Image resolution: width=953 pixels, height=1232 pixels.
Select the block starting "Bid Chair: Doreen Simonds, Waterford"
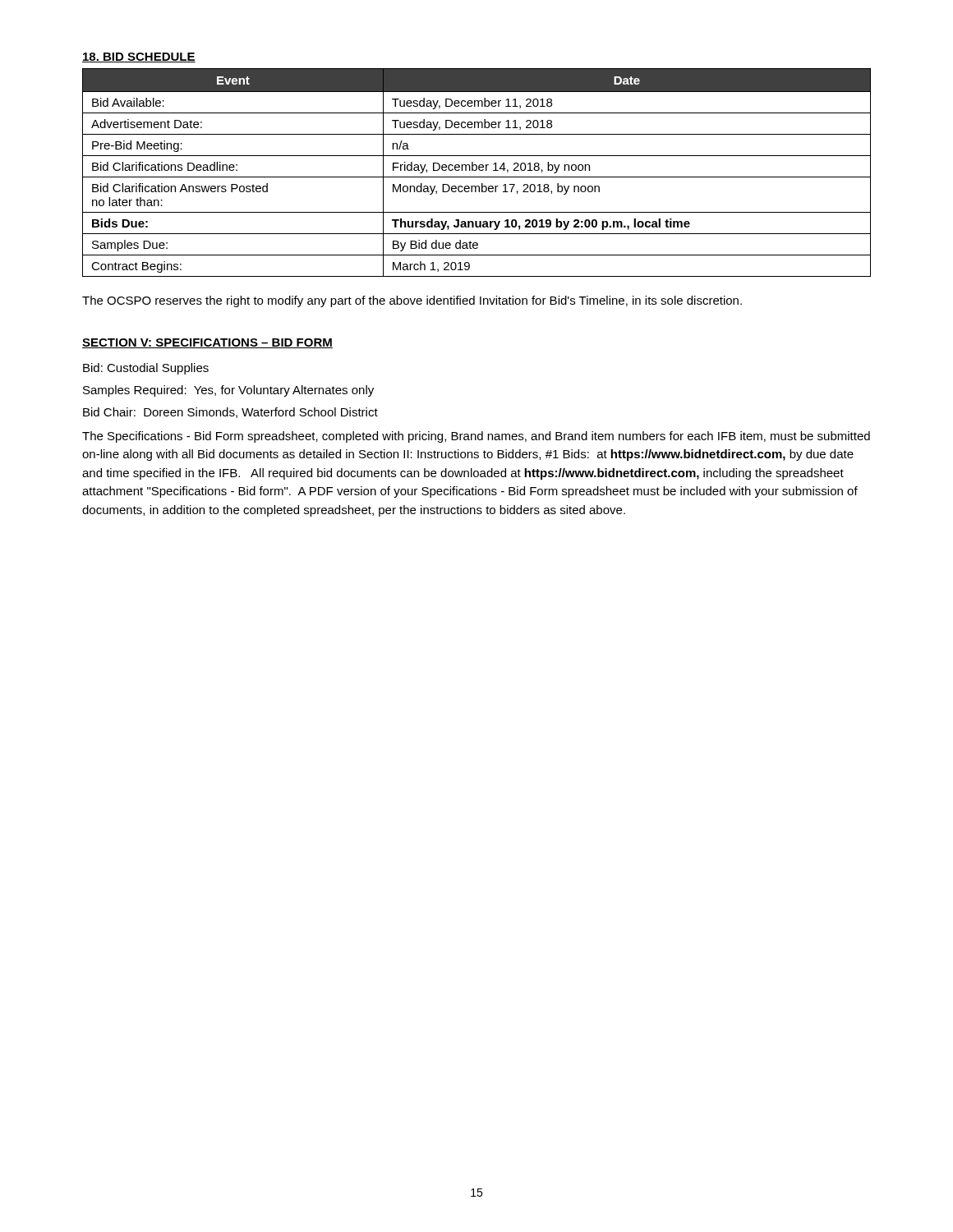pos(230,411)
